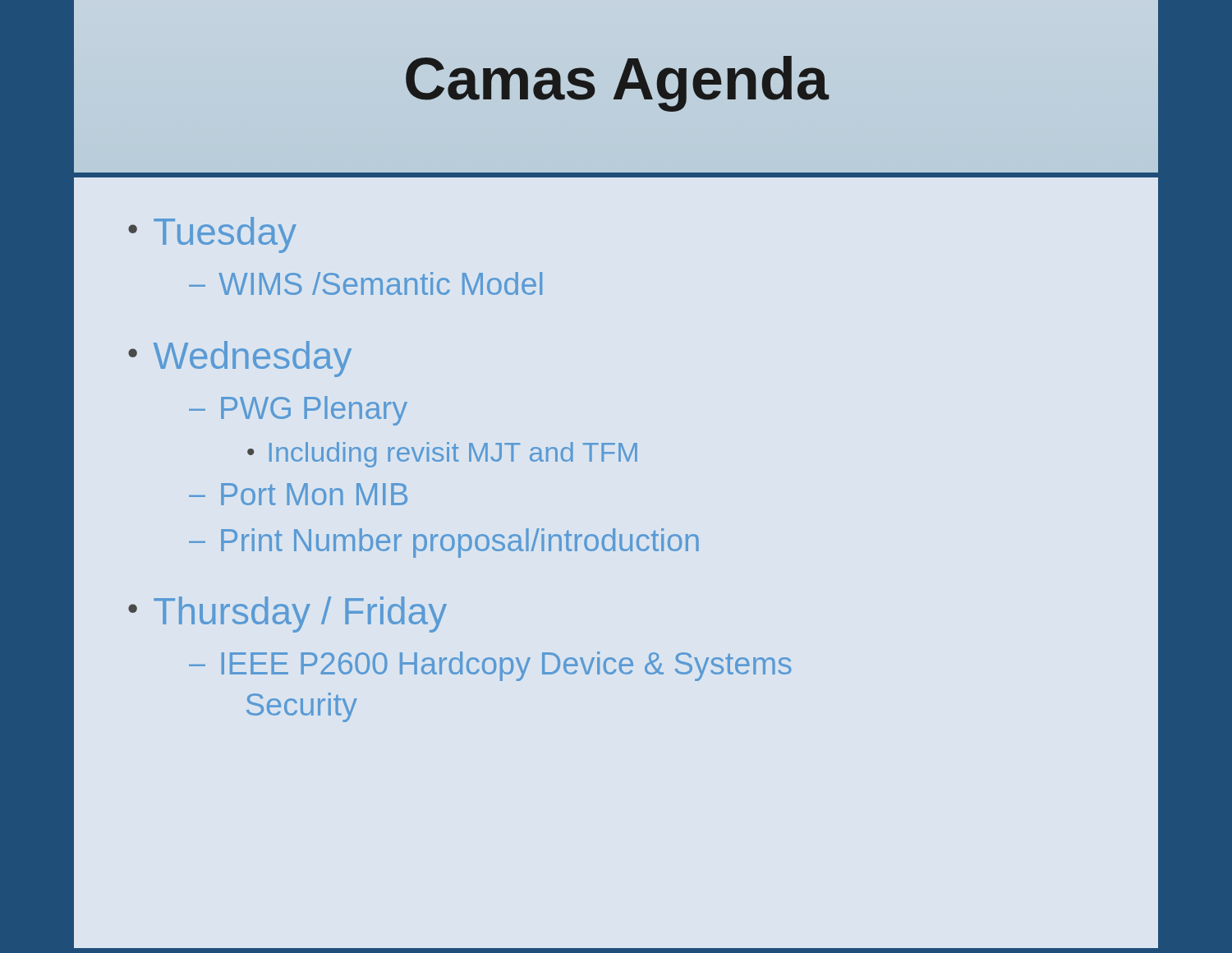Point to "Camas Agenda"
This screenshot has width=1232, height=953.
(x=616, y=79)
